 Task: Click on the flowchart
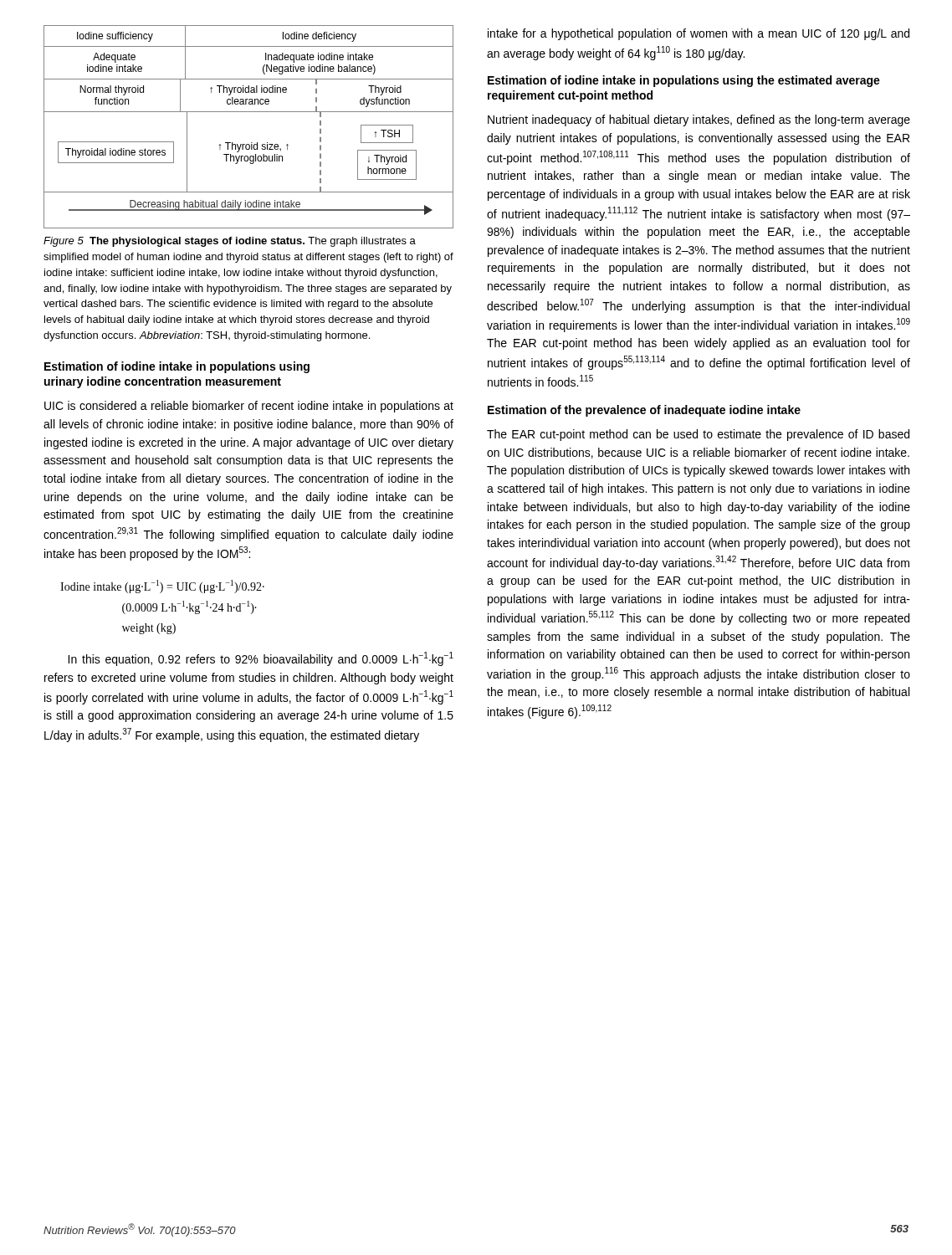248,127
